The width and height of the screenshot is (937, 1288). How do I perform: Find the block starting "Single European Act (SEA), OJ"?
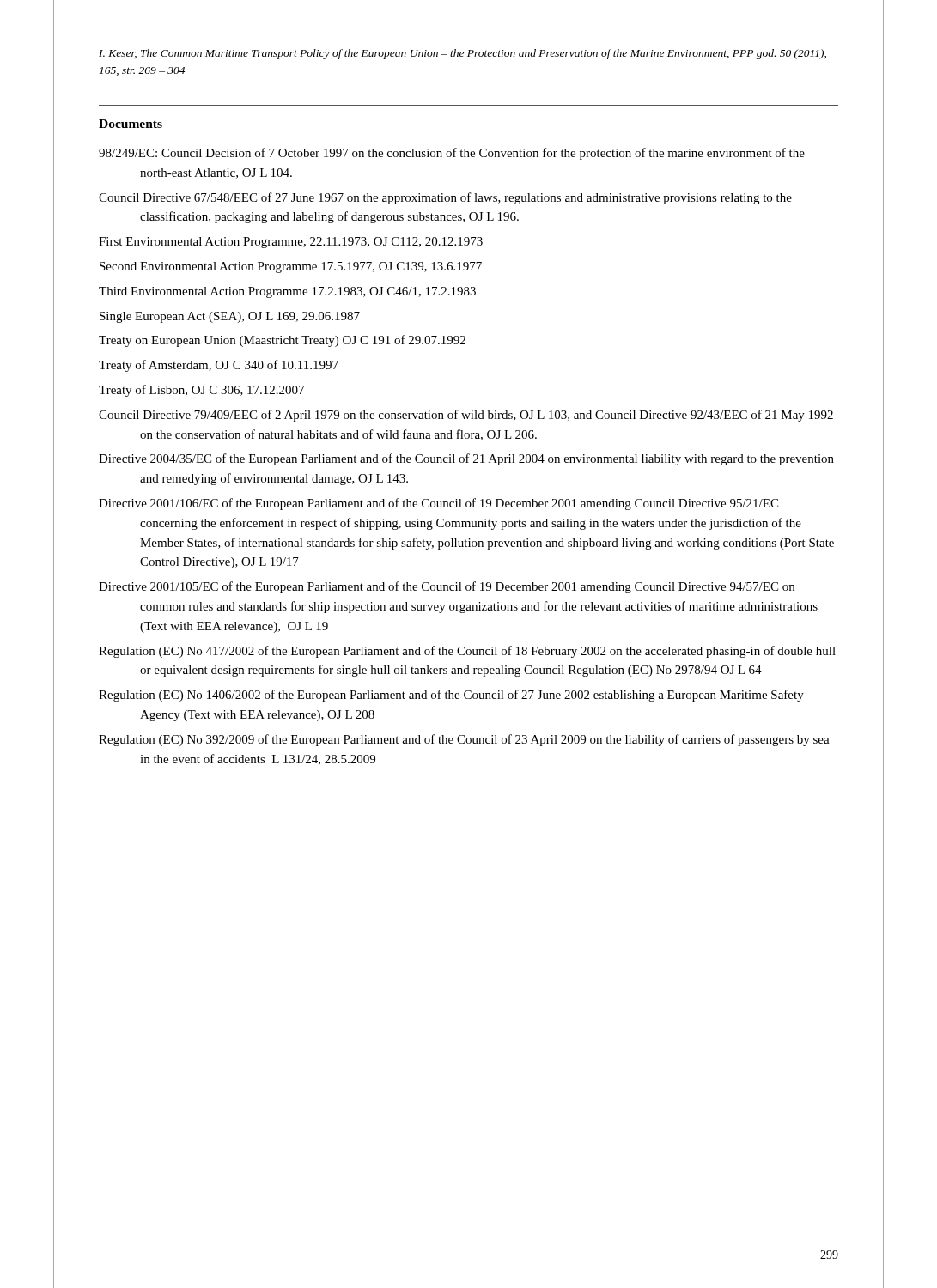[229, 316]
